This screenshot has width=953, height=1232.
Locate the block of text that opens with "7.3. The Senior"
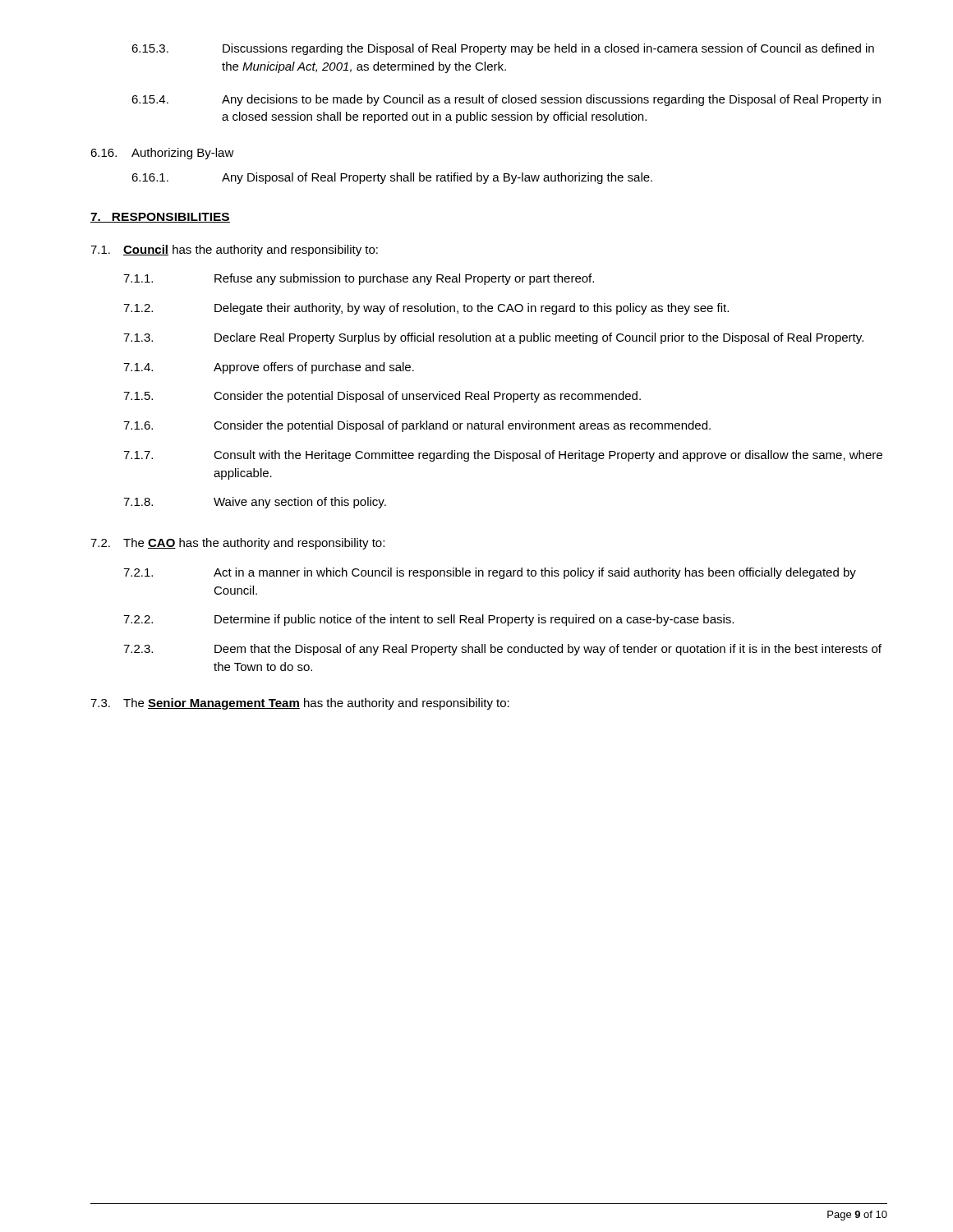[x=489, y=703]
